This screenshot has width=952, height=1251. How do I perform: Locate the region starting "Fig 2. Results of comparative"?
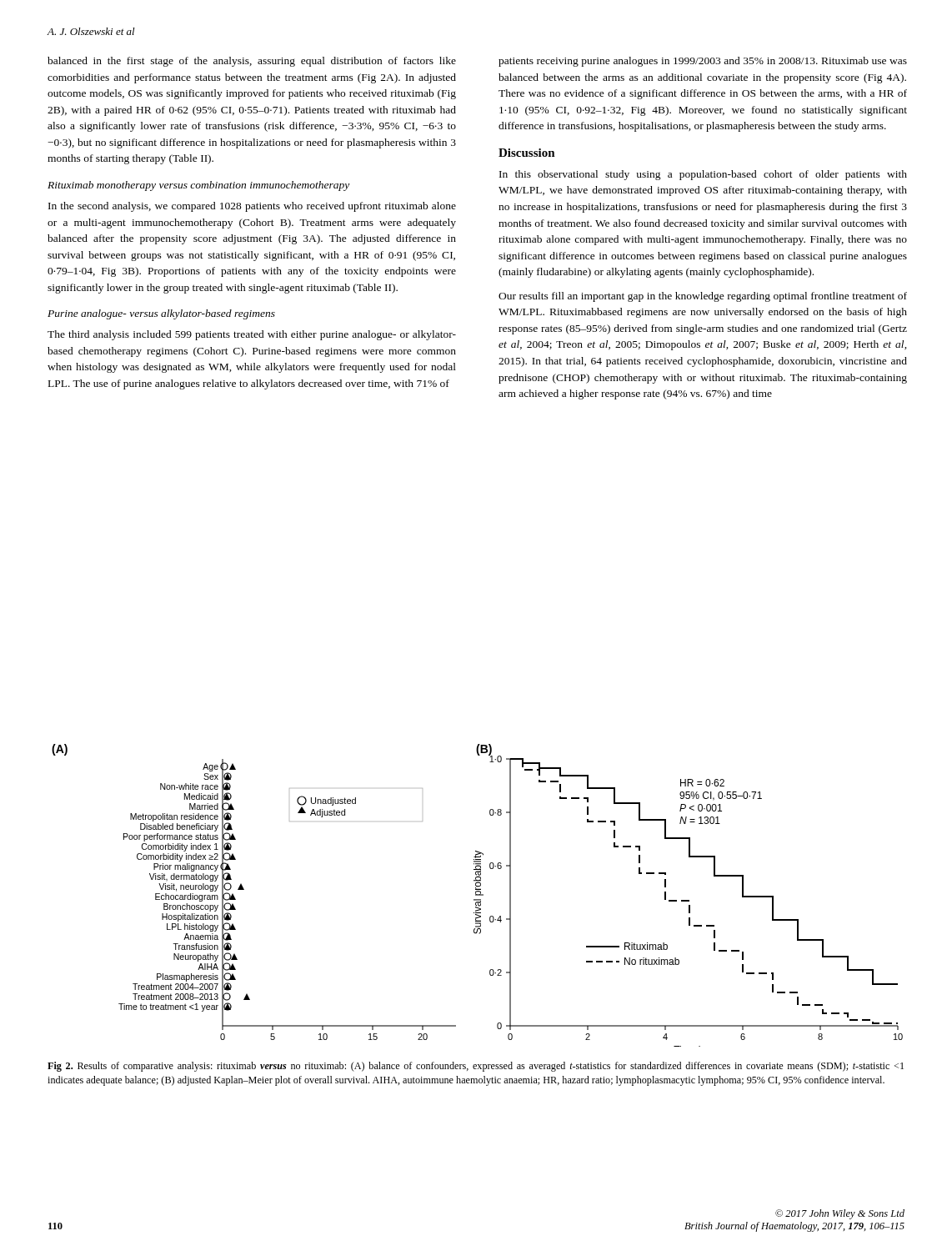476,1073
